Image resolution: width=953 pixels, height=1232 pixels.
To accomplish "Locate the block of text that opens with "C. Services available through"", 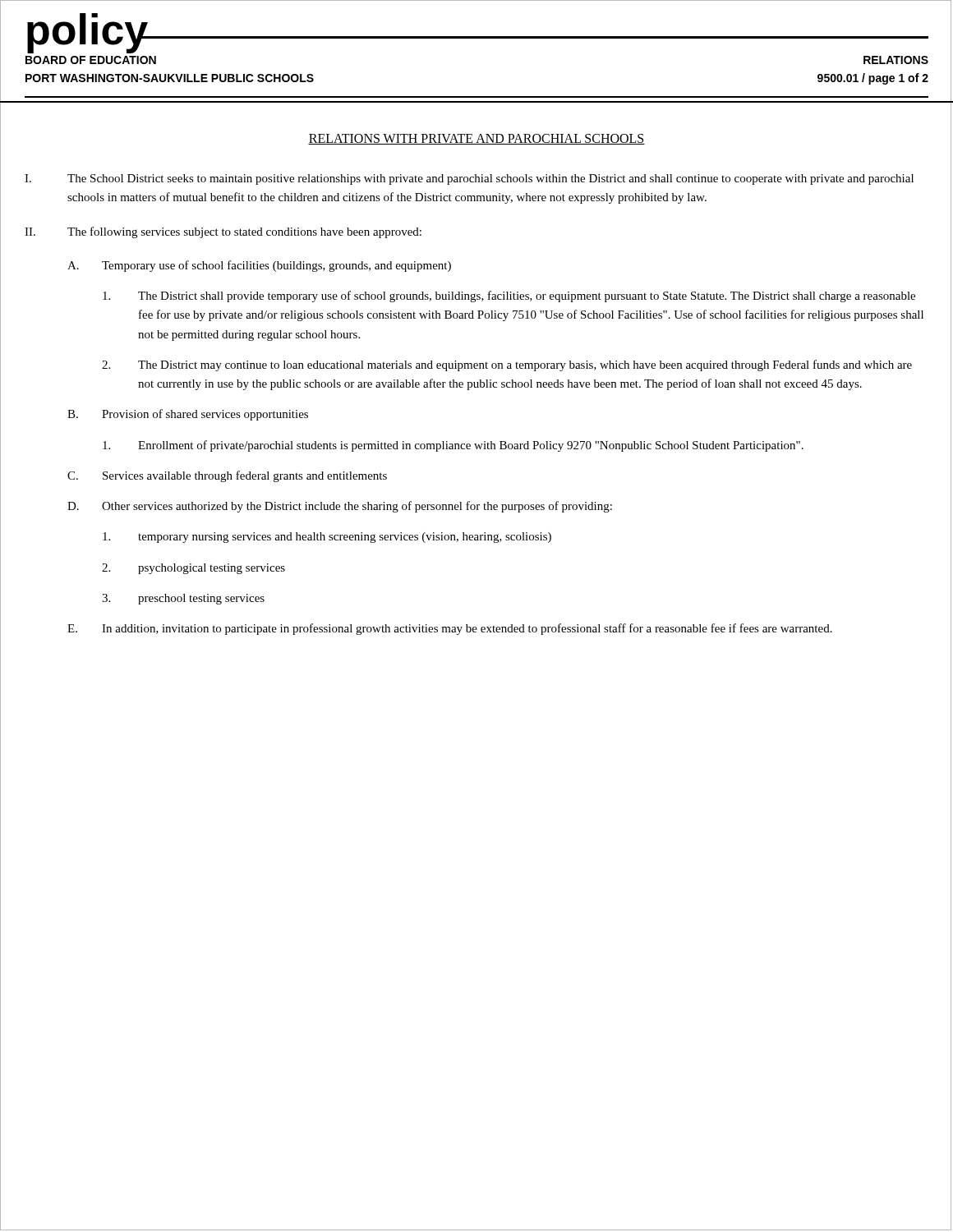I will tap(227, 476).
